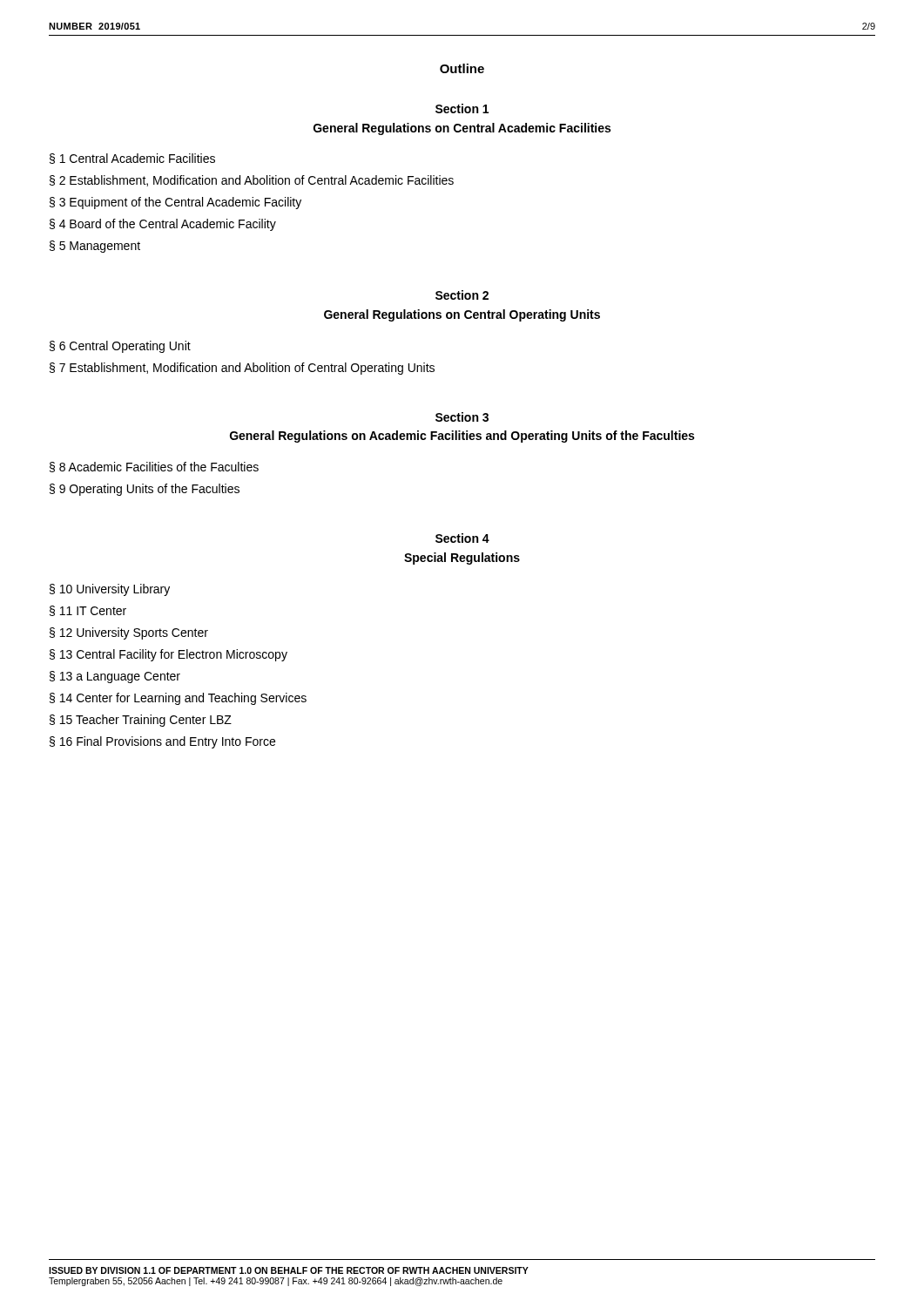
Task: Select the list item that says "§ 14 Center for Learning"
Action: (178, 697)
